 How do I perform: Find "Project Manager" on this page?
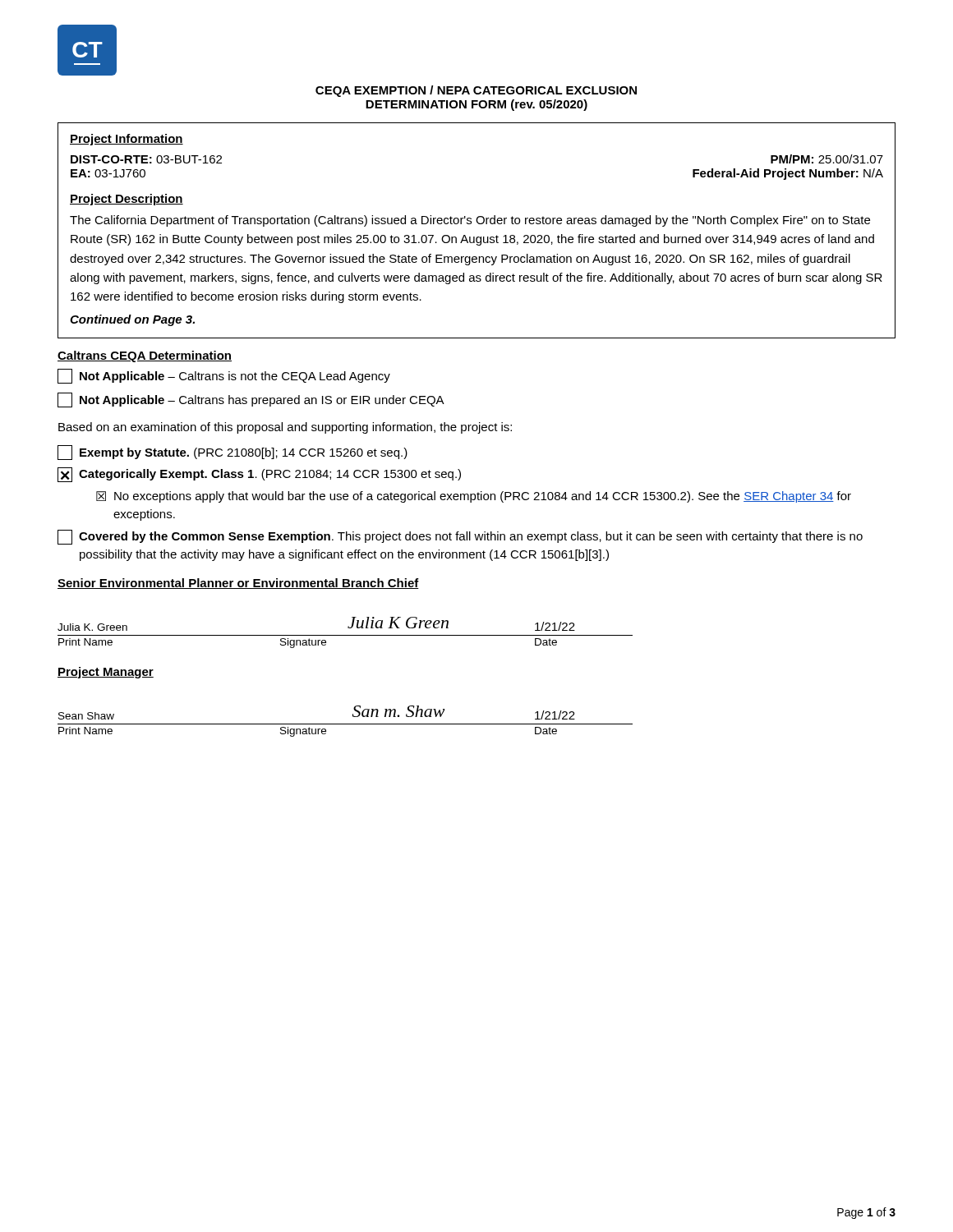(105, 671)
